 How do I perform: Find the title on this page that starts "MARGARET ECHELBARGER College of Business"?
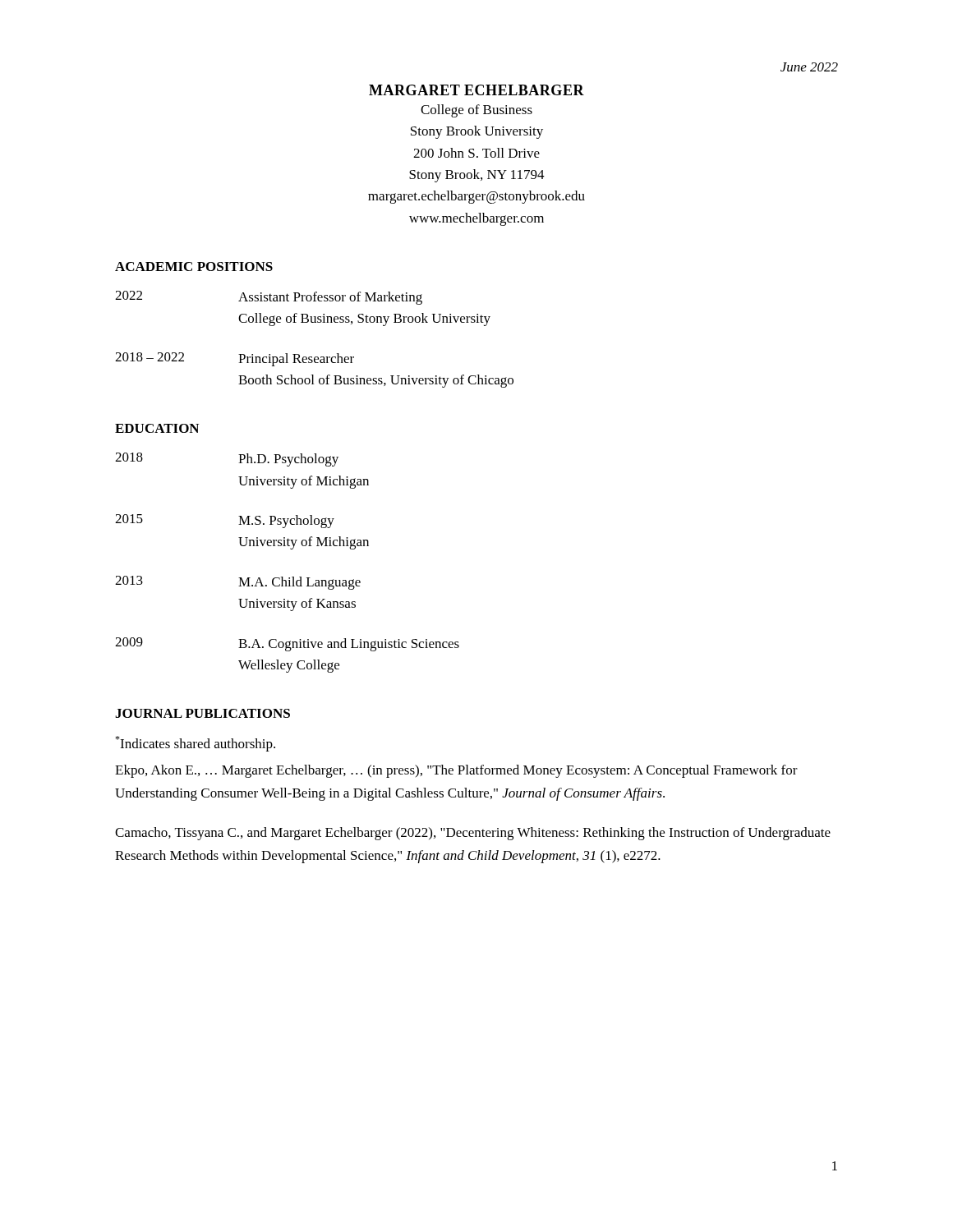476,156
